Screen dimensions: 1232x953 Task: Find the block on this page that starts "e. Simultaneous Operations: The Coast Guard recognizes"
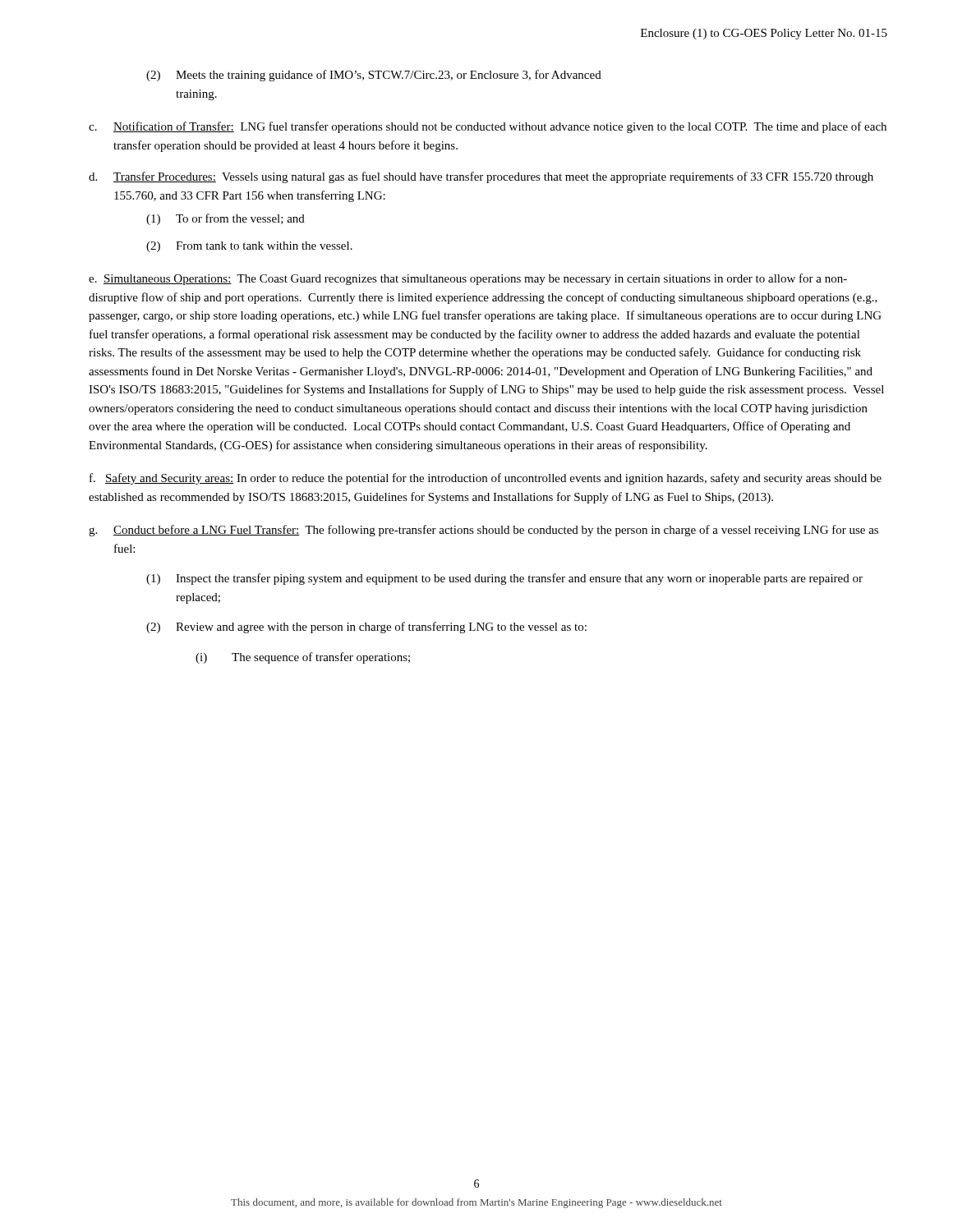point(487,362)
